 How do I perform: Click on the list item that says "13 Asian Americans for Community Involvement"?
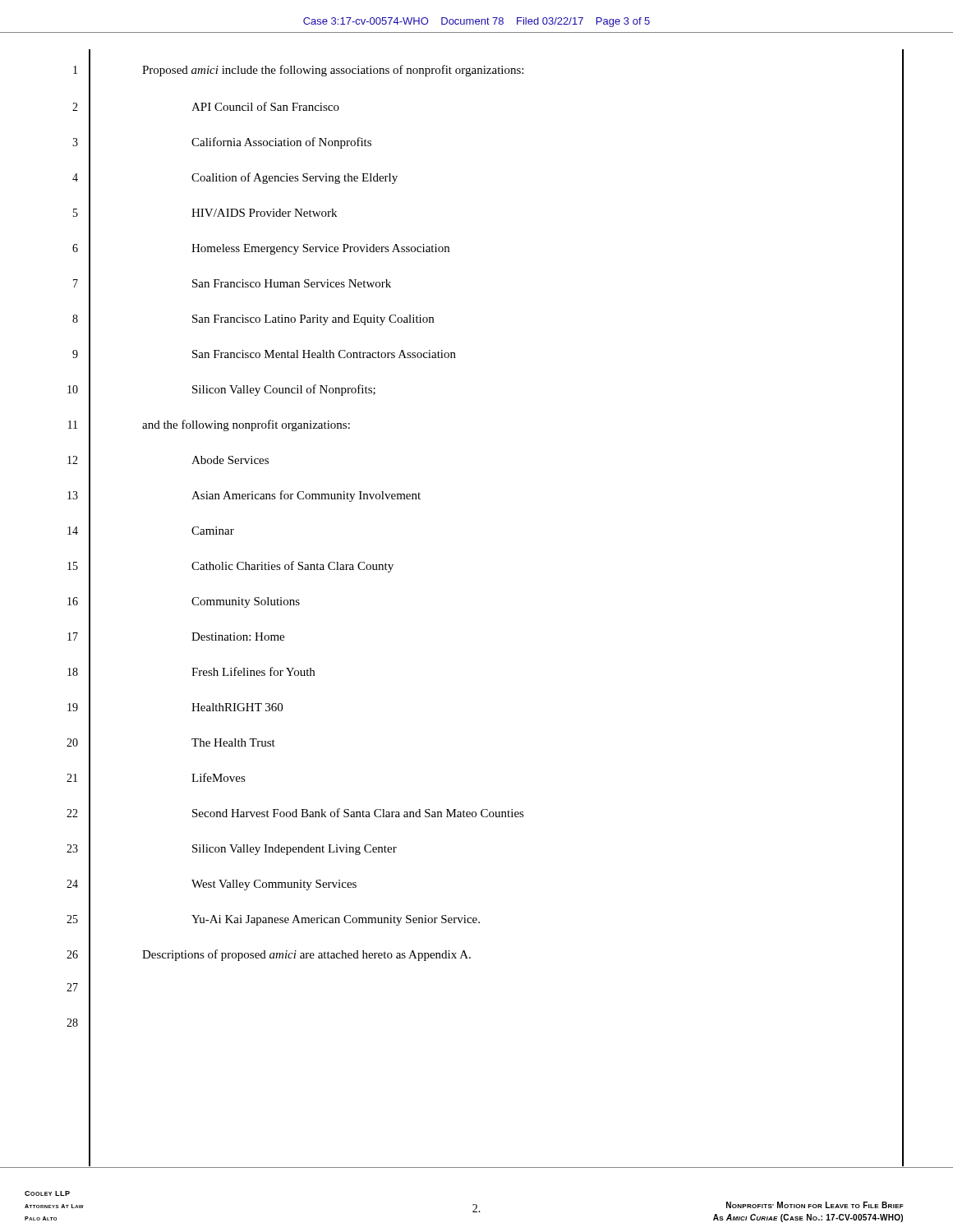click(75, 495)
